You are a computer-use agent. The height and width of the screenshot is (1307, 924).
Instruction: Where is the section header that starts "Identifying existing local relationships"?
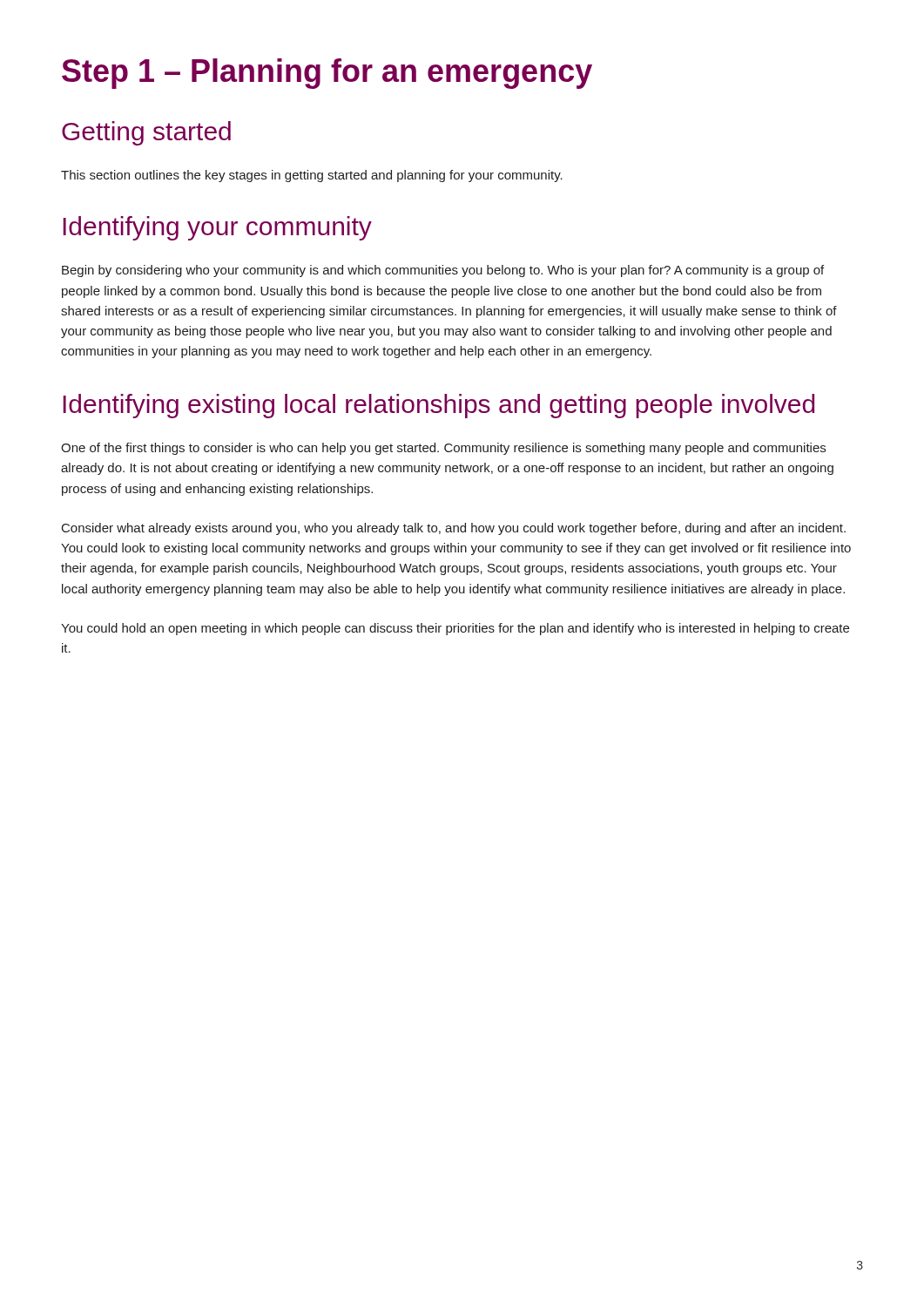tap(462, 404)
